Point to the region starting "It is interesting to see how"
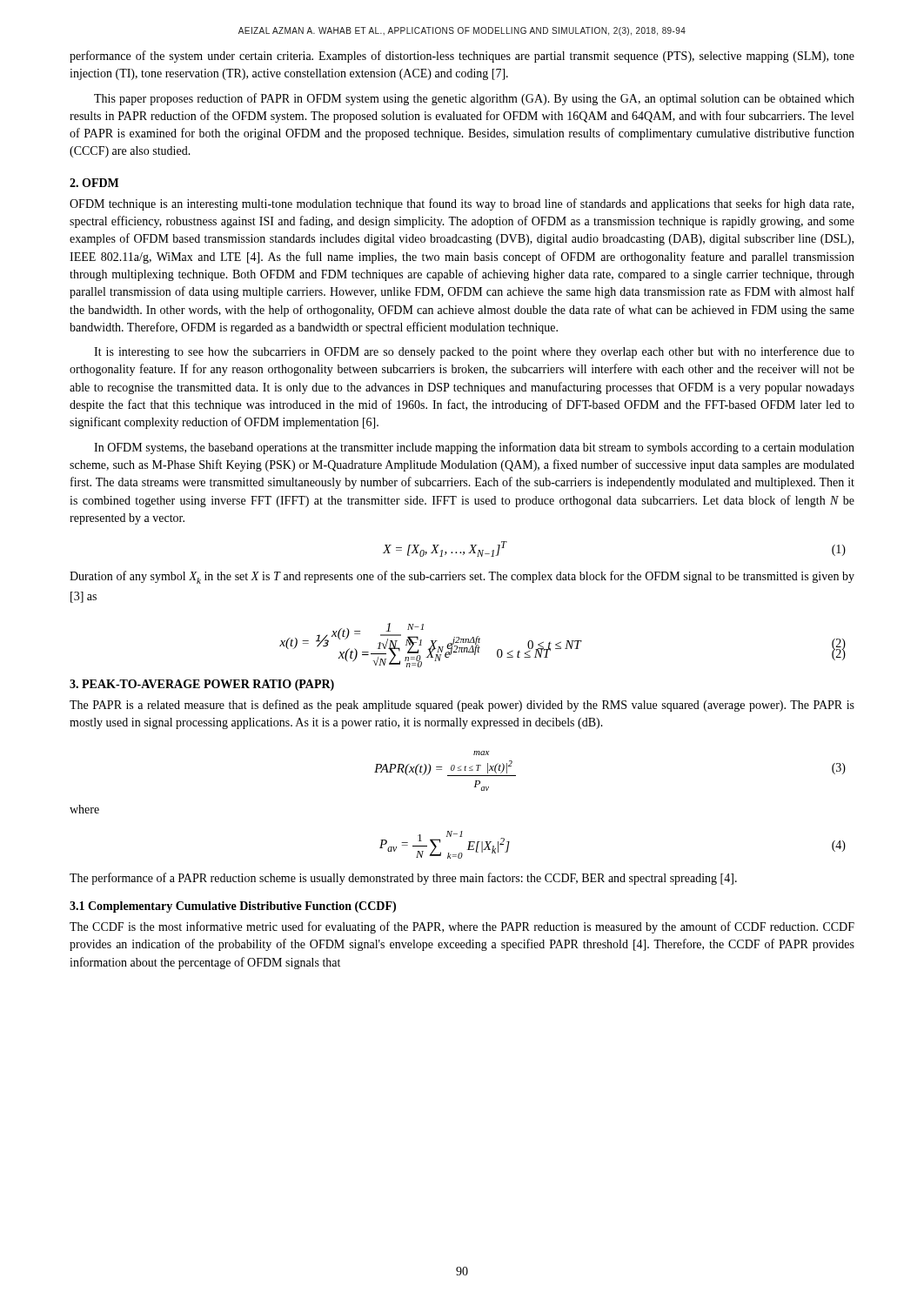Viewport: 924px width, 1305px height. coord(462,388)
